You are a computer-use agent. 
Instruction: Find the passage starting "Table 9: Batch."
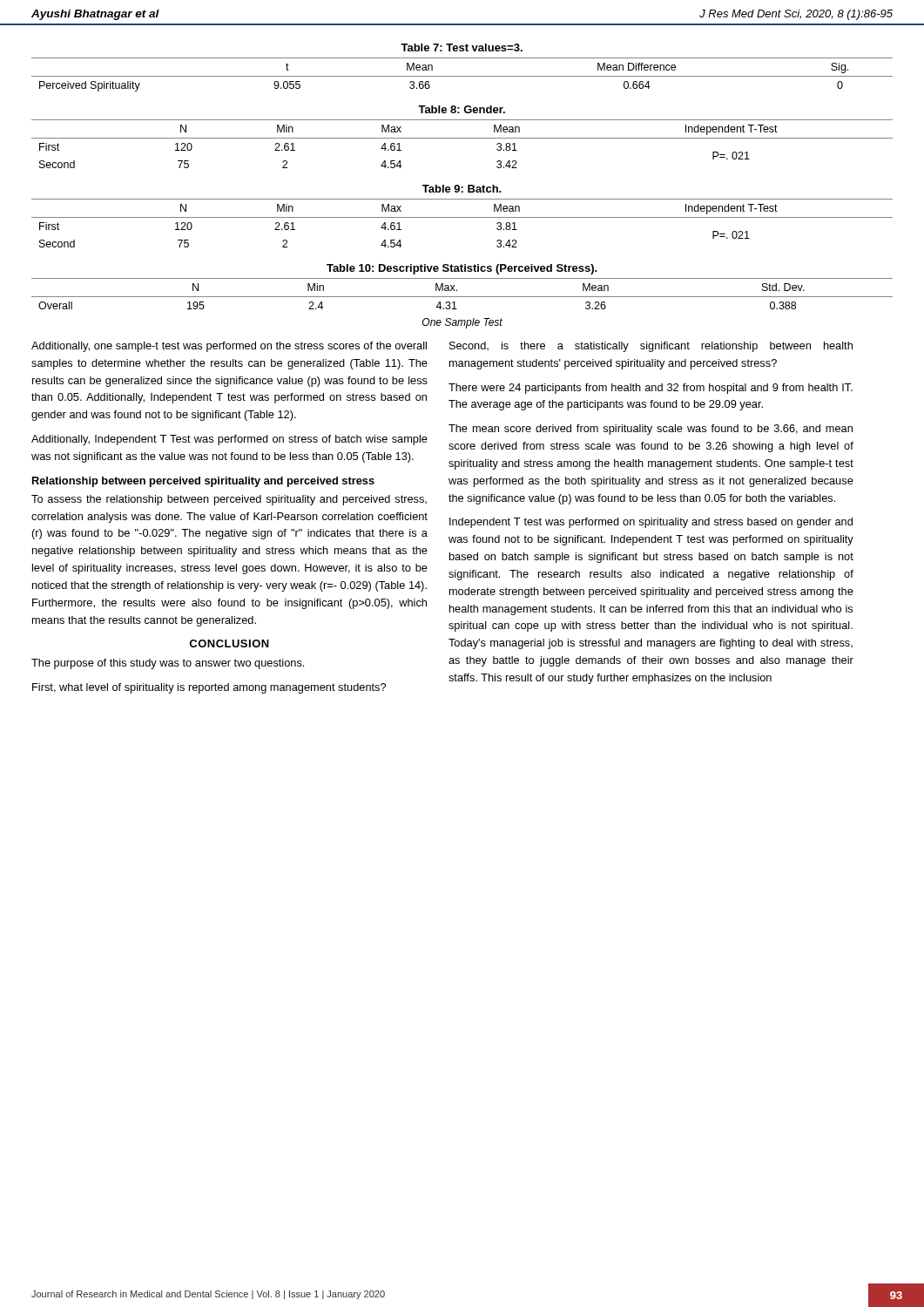pos(462,189)
